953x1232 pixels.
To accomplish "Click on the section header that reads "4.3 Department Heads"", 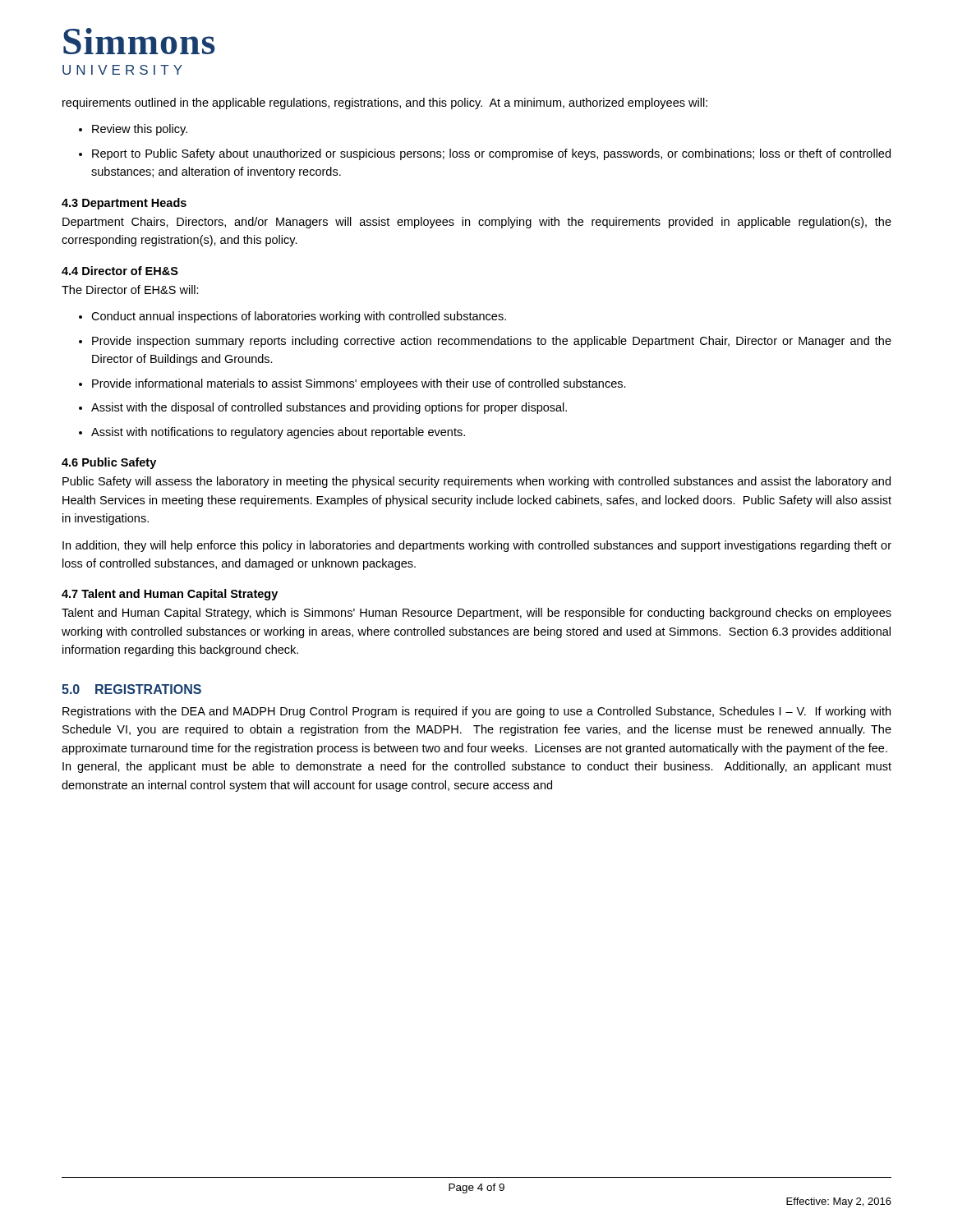I will (124, 203).
